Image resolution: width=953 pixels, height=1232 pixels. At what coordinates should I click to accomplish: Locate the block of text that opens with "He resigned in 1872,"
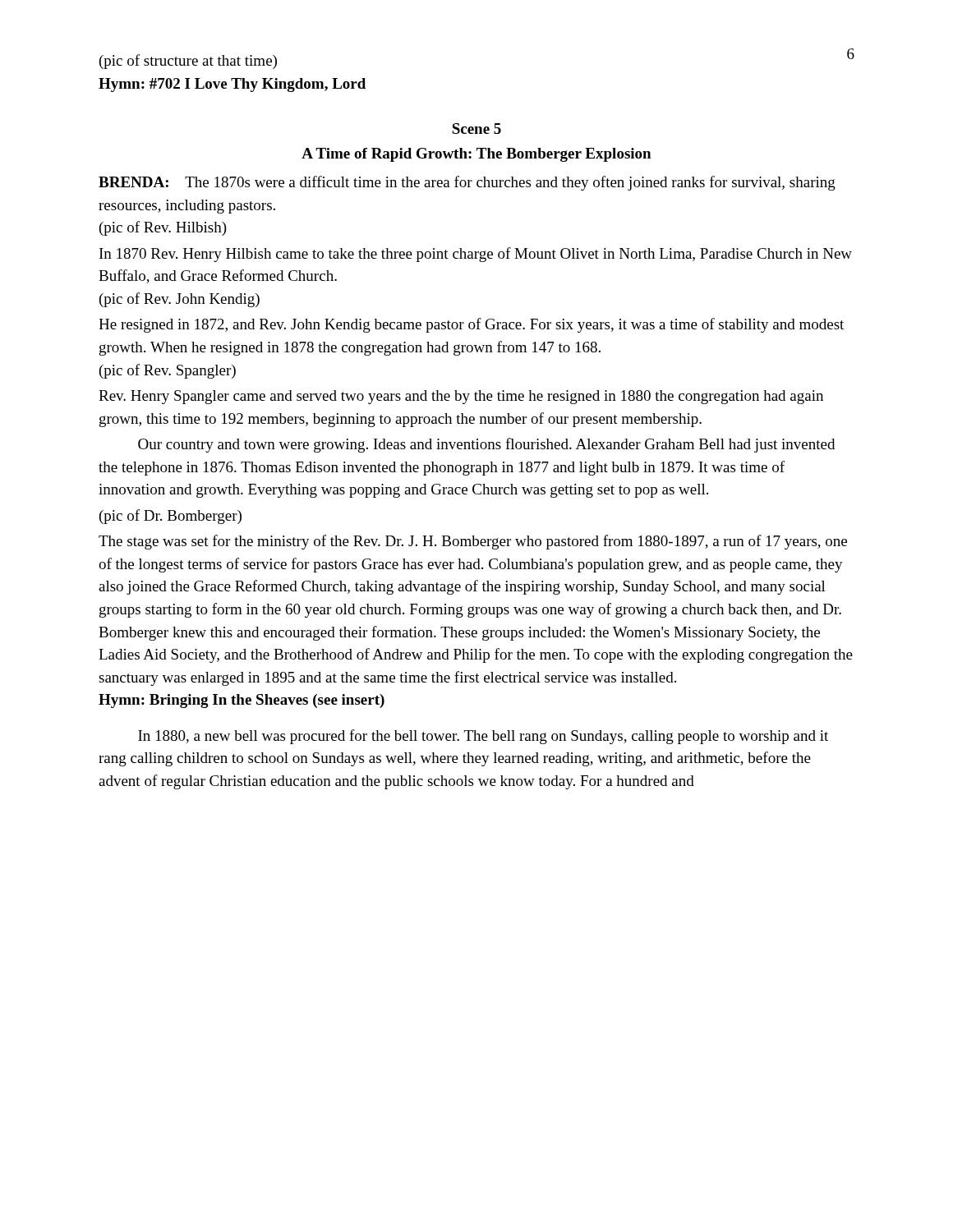476,347
